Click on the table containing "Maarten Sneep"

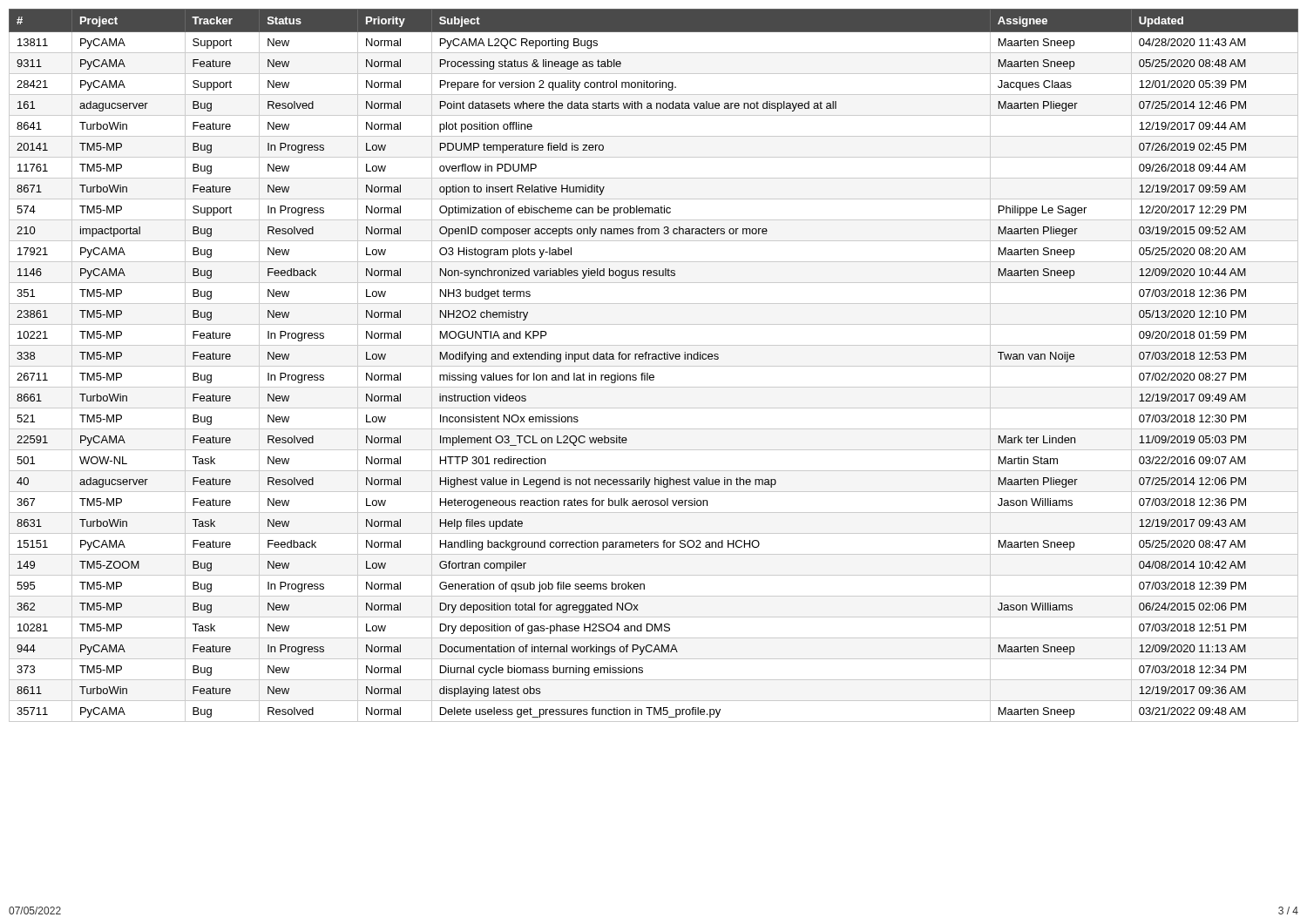point(654,365)
